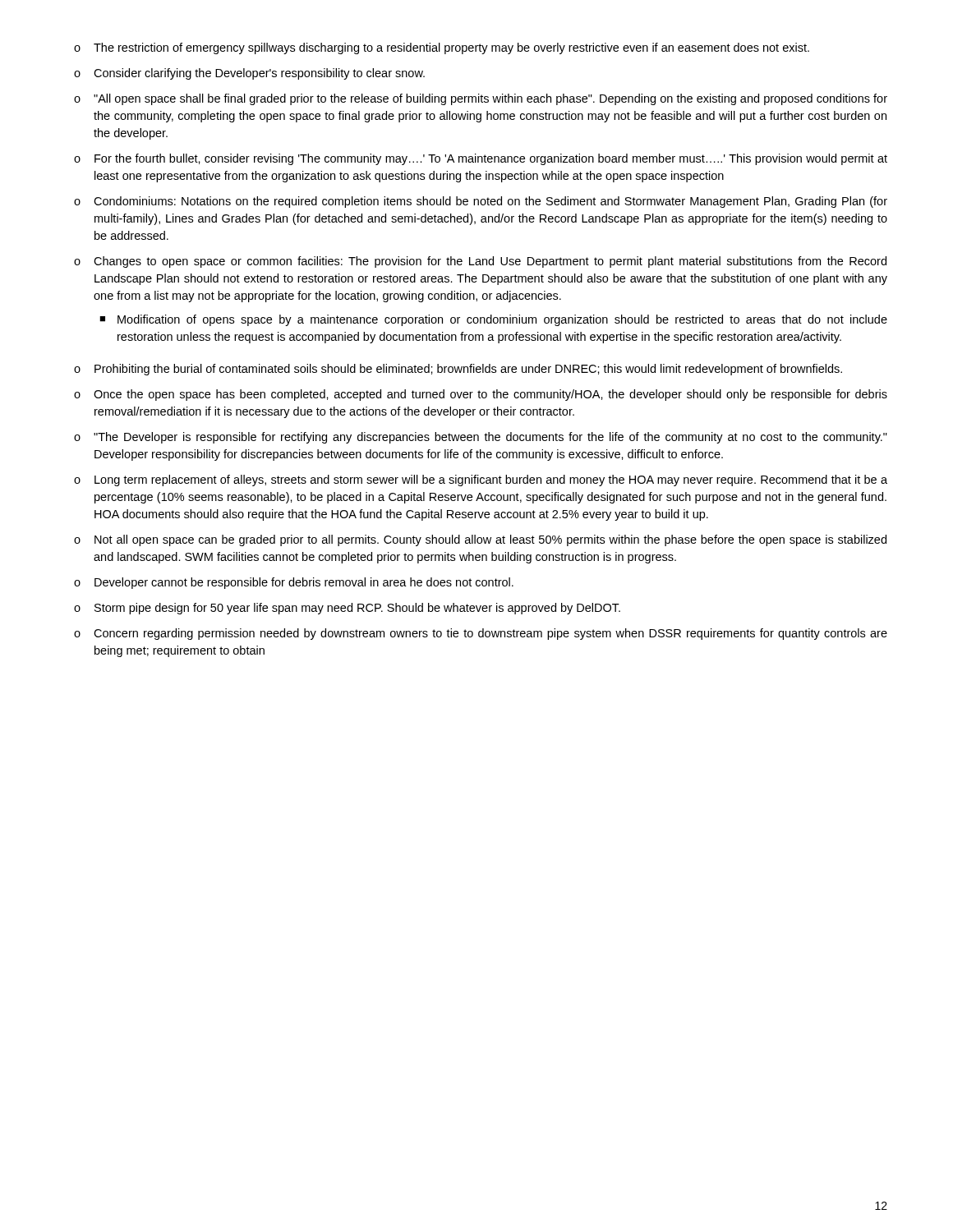Select the element starting "o Condominiums: Notations"
The width and height of the screenshot is (953, 1232).
click(x=476, y=219)
